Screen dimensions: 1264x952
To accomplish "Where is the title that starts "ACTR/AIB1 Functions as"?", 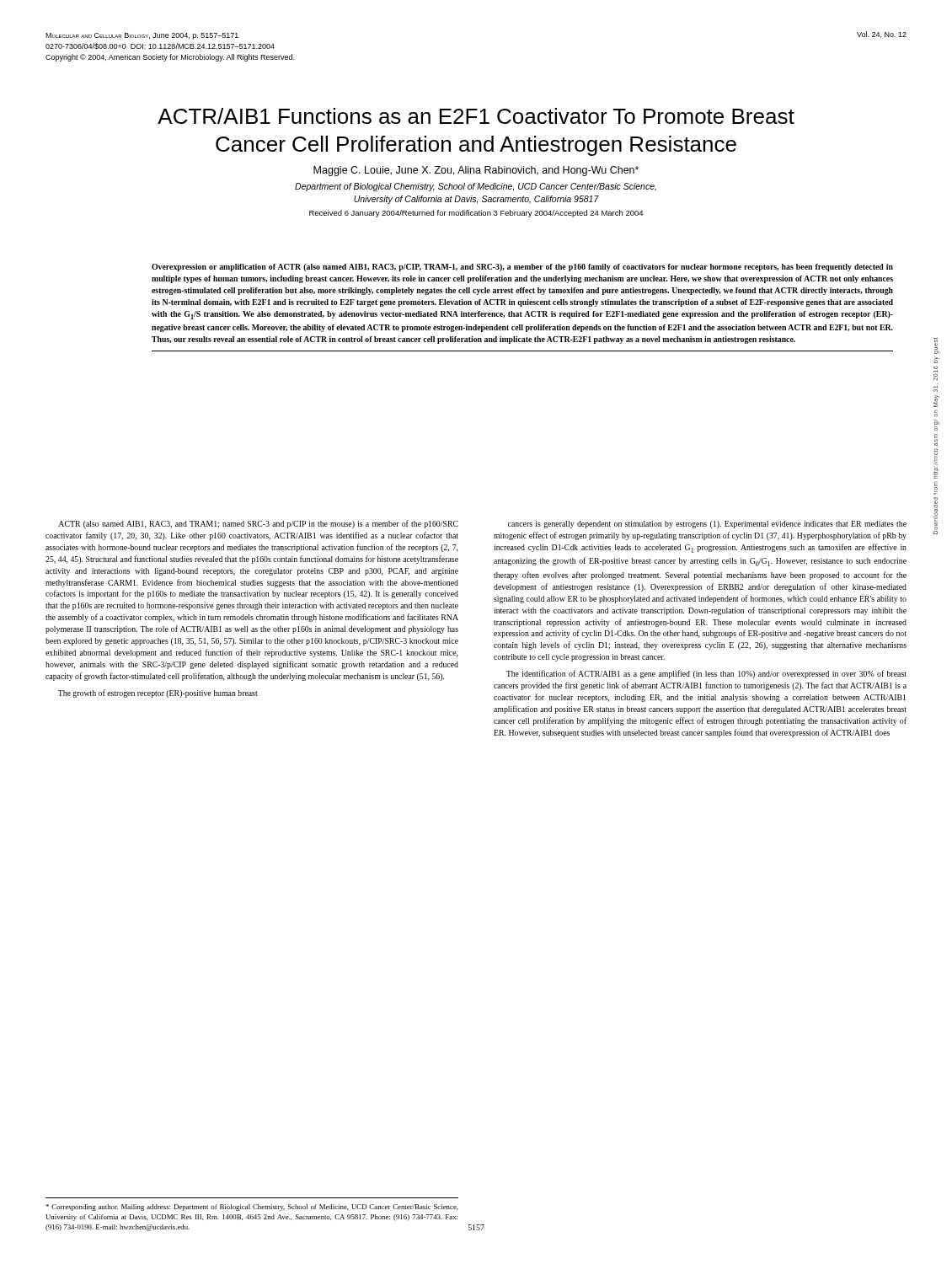I will (476, 160).
